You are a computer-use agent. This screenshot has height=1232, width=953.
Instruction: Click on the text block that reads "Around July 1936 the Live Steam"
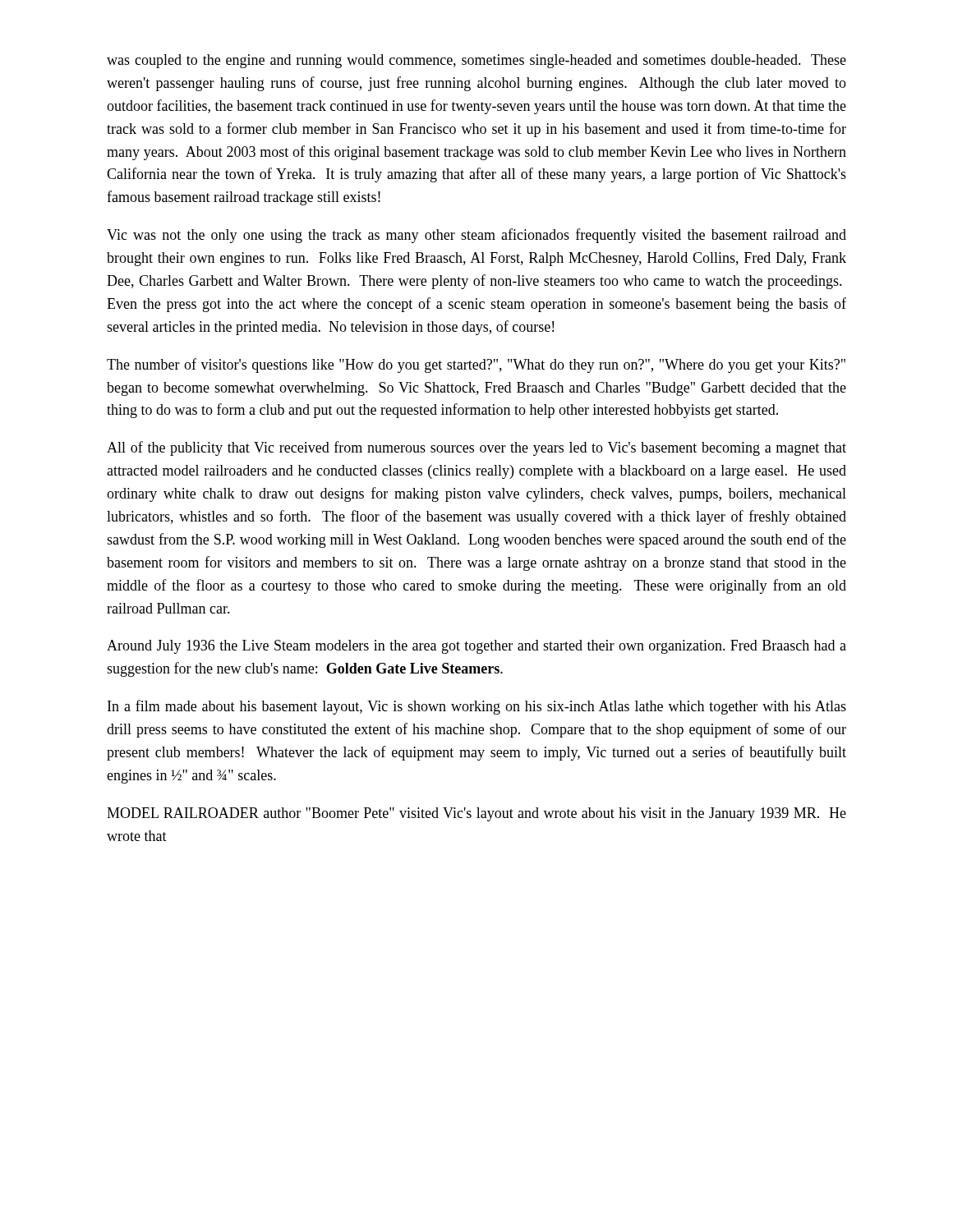pos(476,657)
